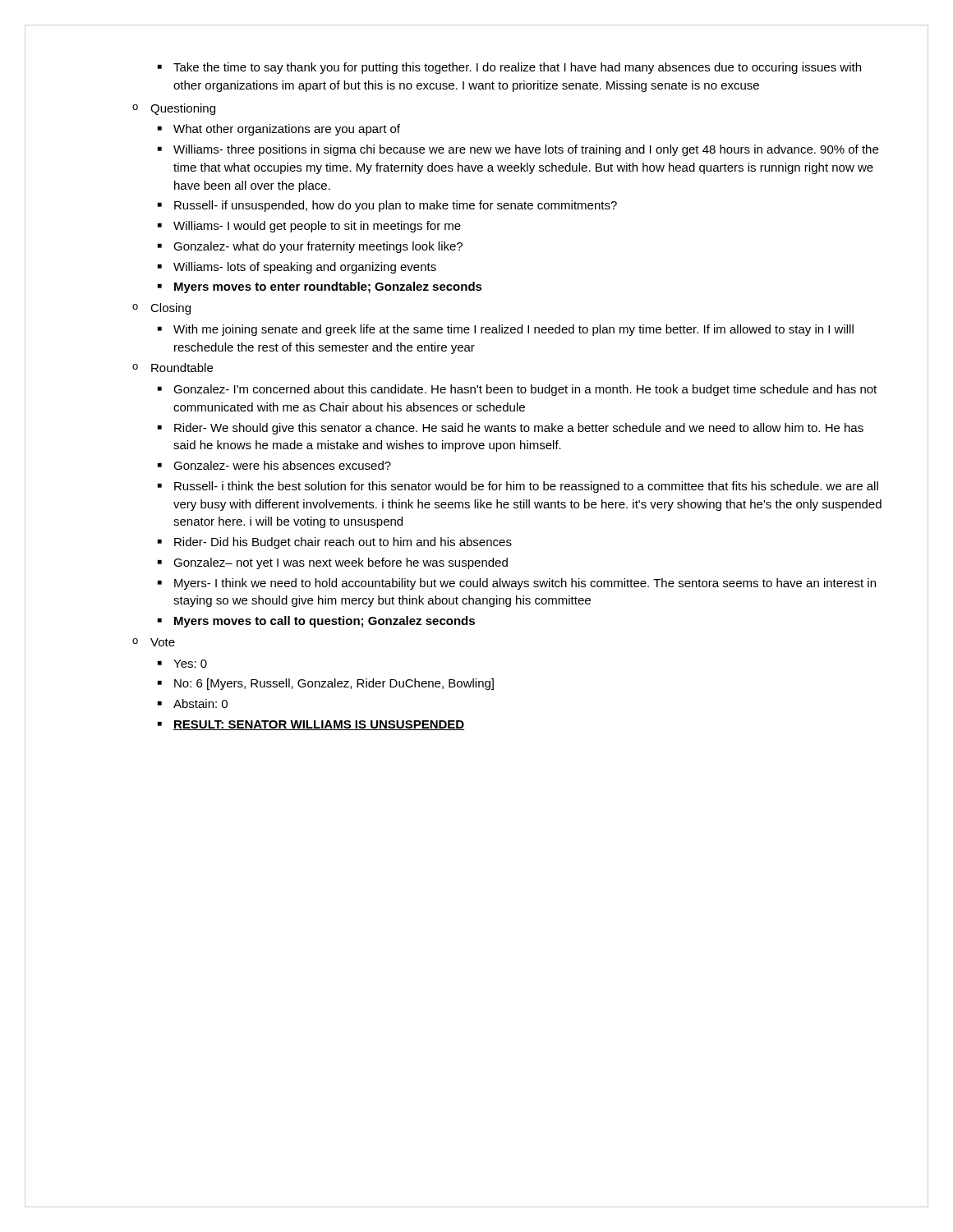Screen dimensions: 1232x953
Task: Locate the list item that says "■ Gonzalez– not yet I was"
Action: (333, 563)
